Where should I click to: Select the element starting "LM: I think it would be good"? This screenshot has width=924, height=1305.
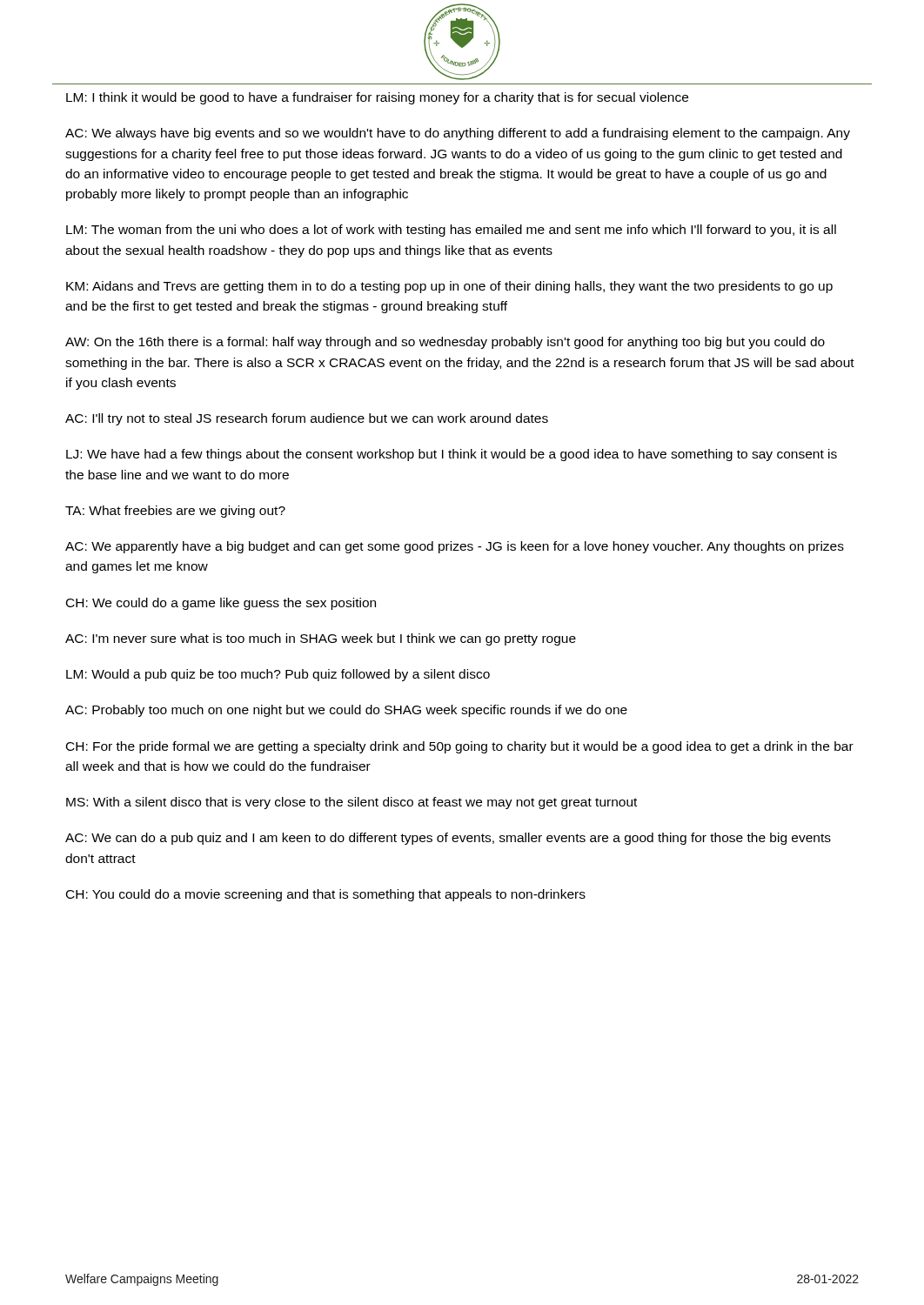point(377,97)
